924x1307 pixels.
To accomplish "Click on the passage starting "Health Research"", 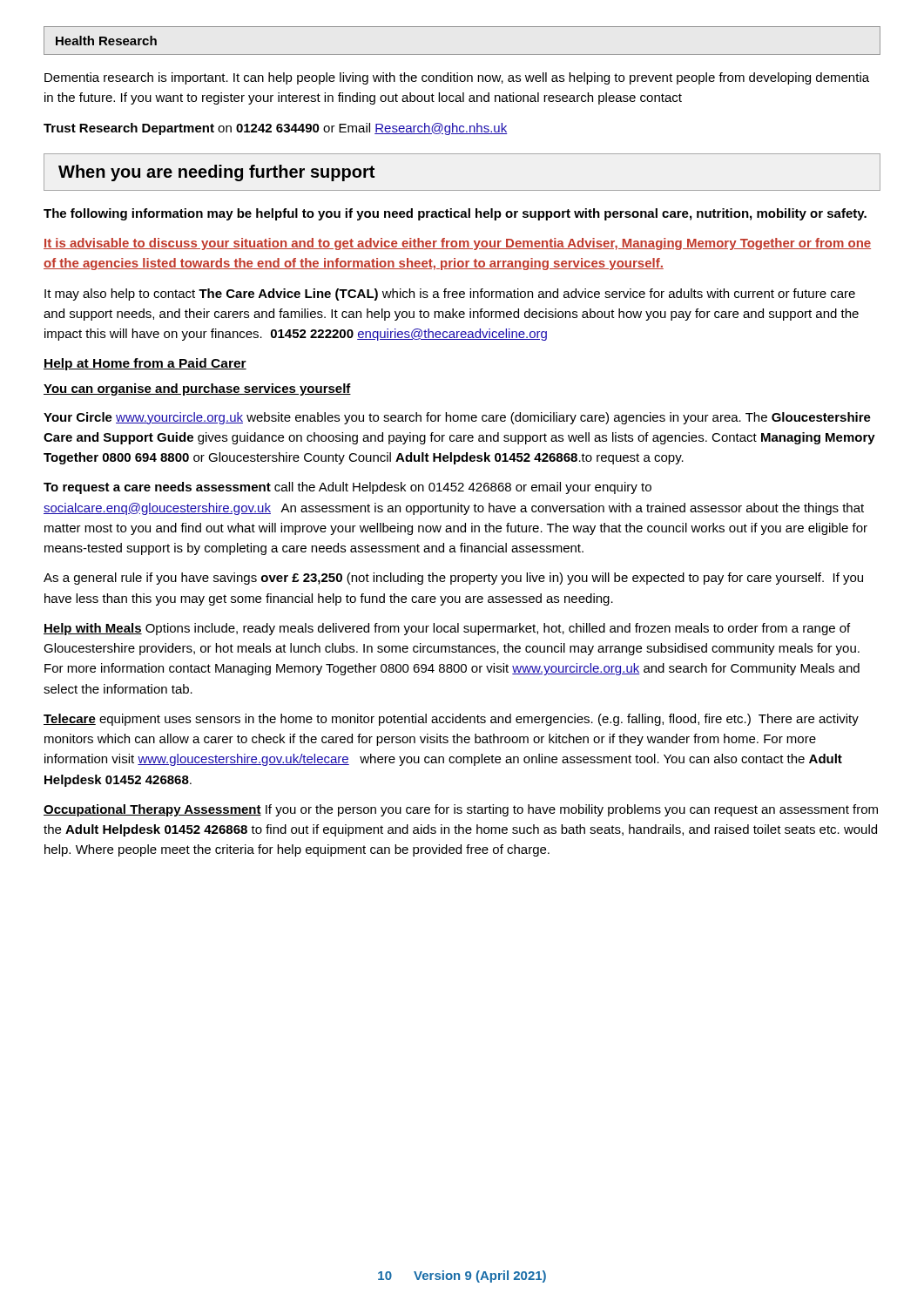I will pyautogui.click(x=106, y=41).
